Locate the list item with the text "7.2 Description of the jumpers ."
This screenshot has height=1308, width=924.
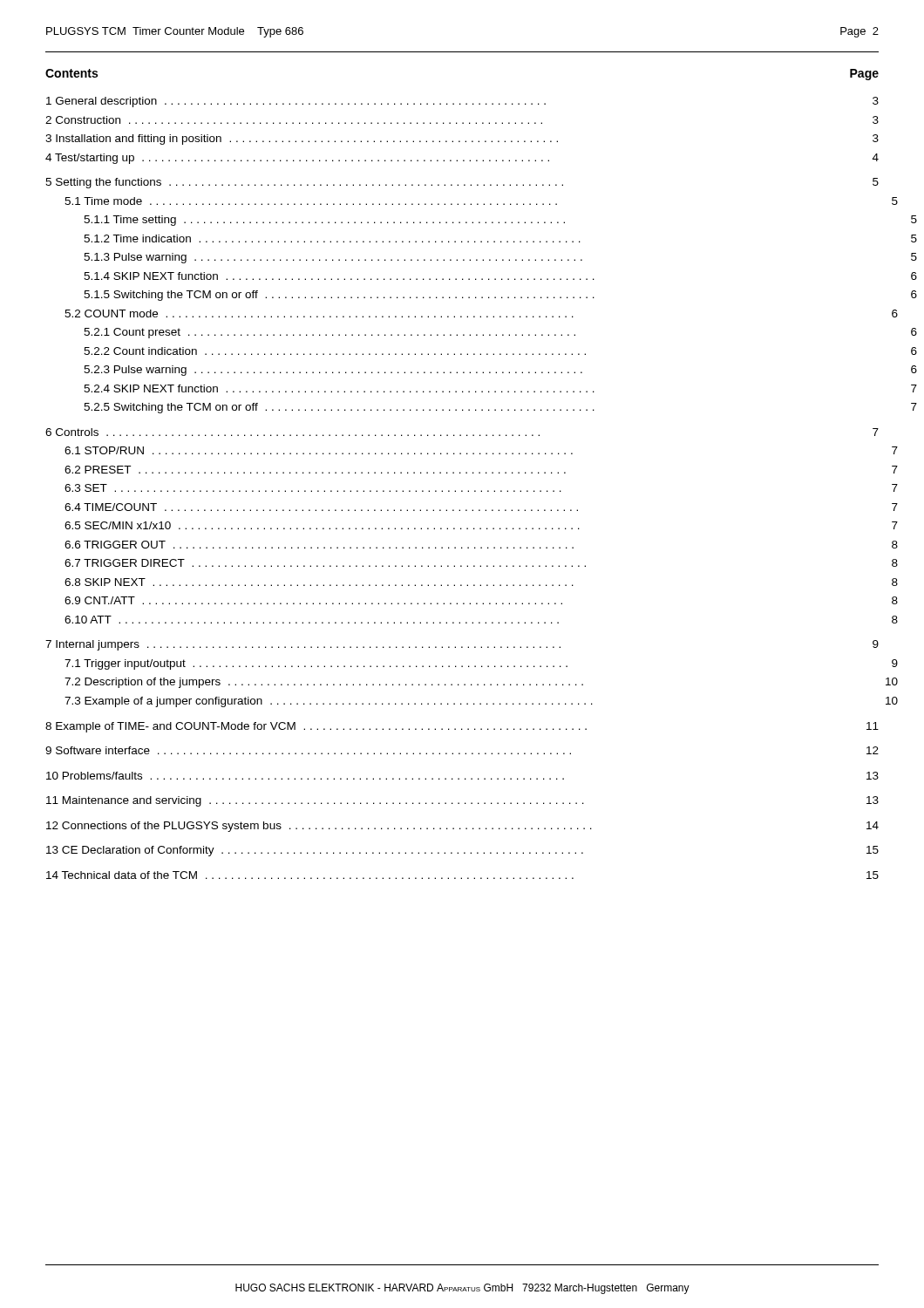click(x=481, y=683)
